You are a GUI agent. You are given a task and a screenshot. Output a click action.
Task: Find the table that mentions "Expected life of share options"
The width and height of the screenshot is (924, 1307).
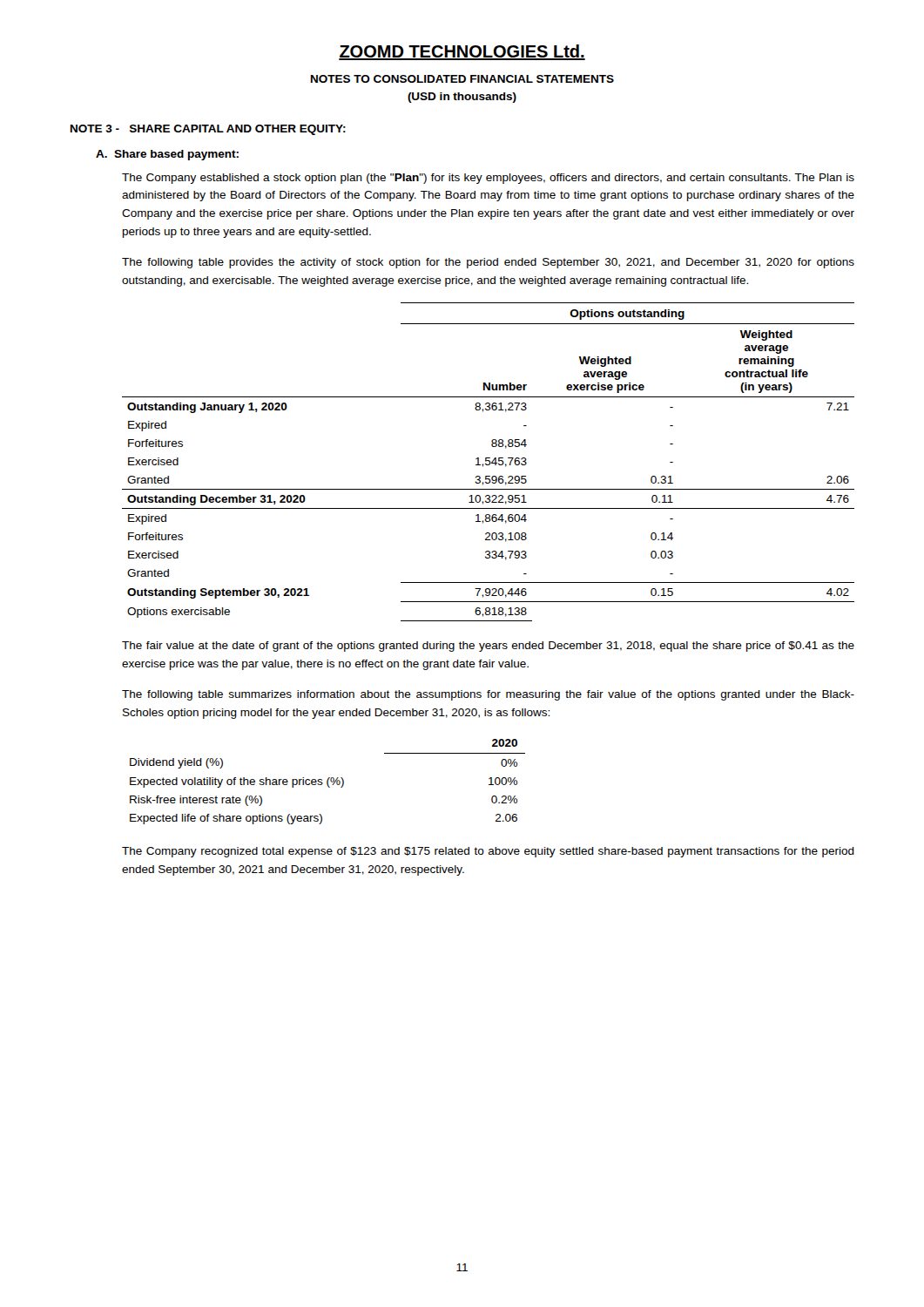pos(488,780)
